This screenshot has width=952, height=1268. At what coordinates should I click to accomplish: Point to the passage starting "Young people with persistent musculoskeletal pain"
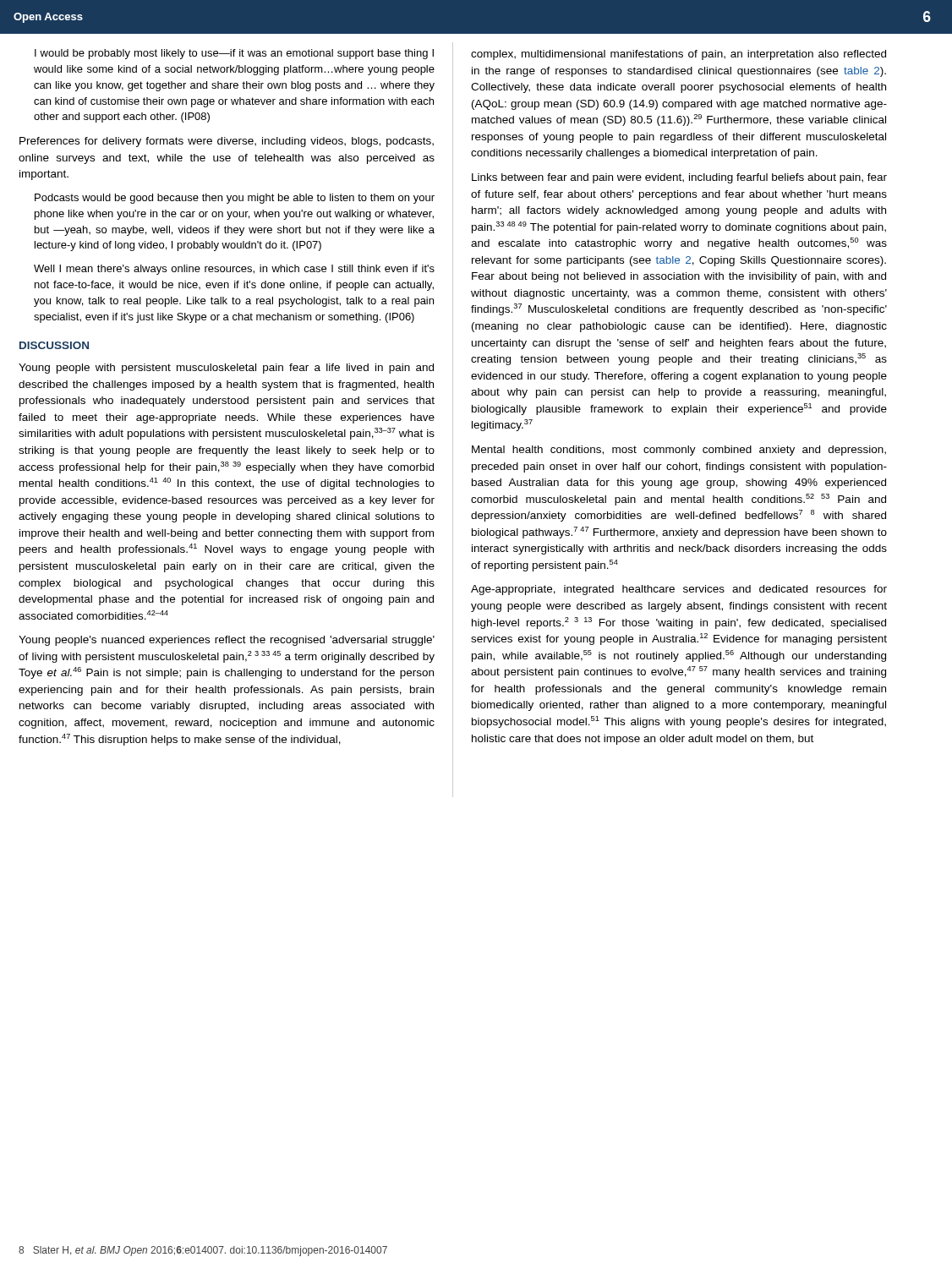click(x=227, y=491)
